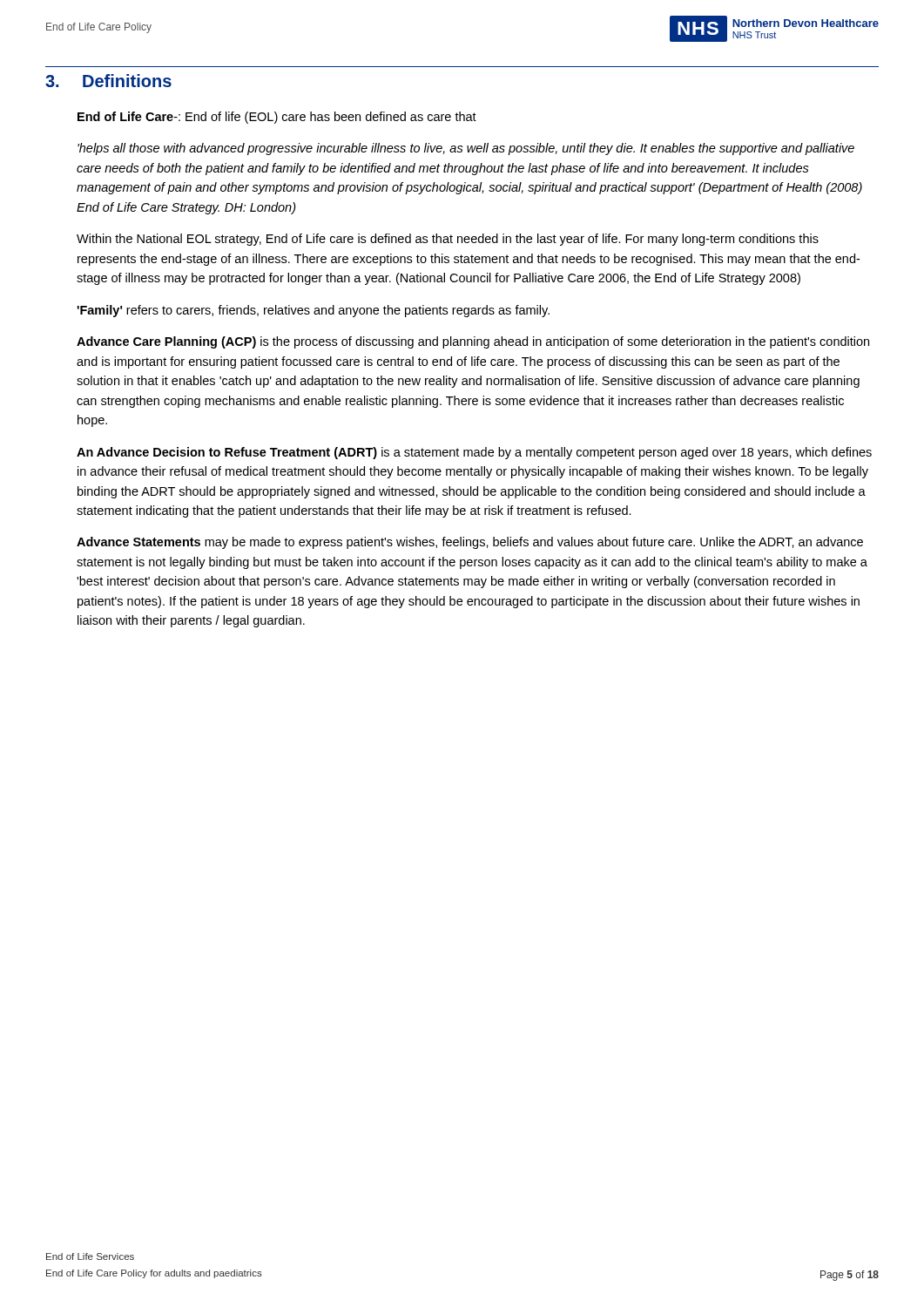The width and height of the screenshot is (924, 1307).
Task: Find a section header
Action: tap(109, 81)
